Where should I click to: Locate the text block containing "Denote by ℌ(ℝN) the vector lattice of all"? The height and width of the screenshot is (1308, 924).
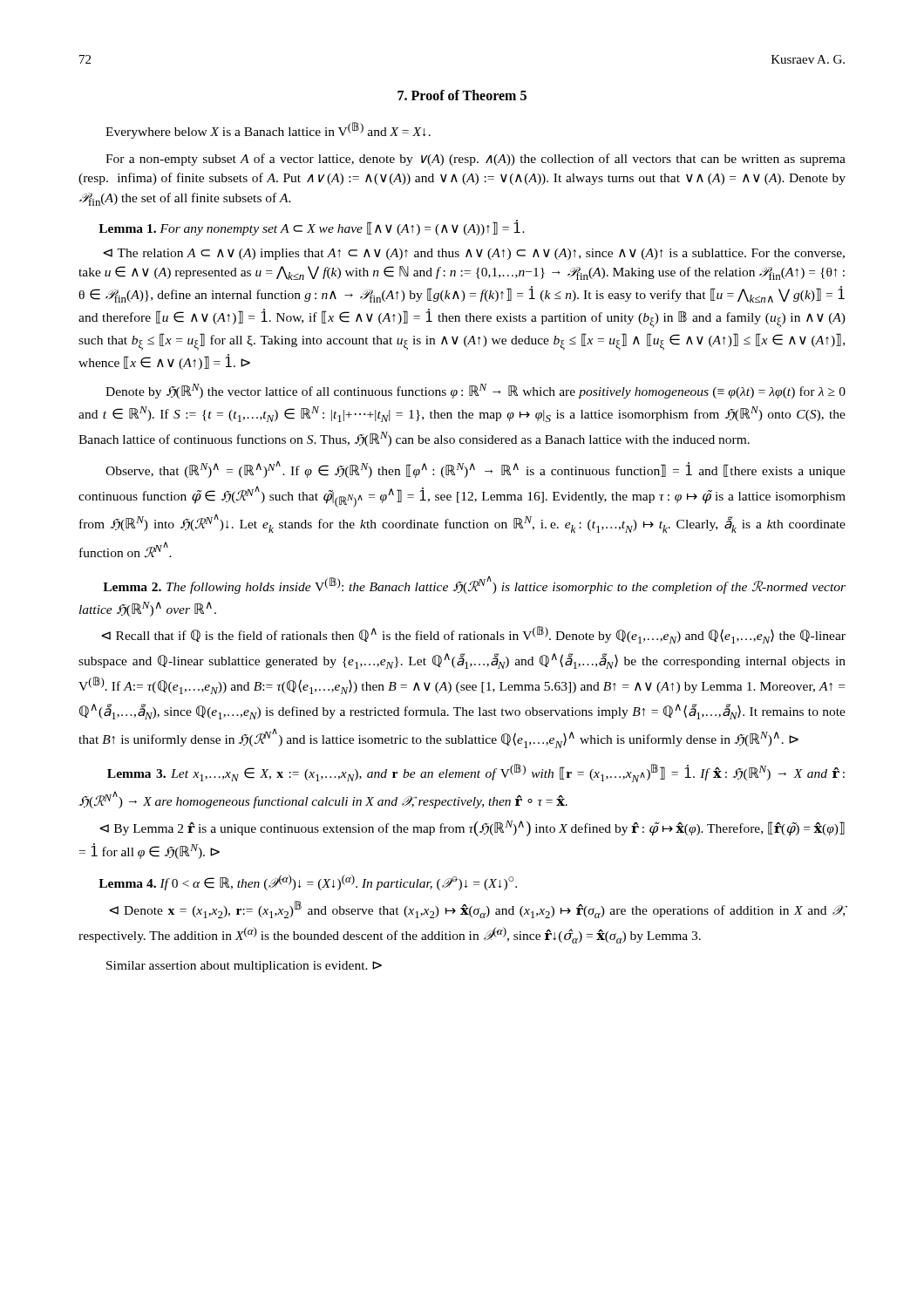462,413
